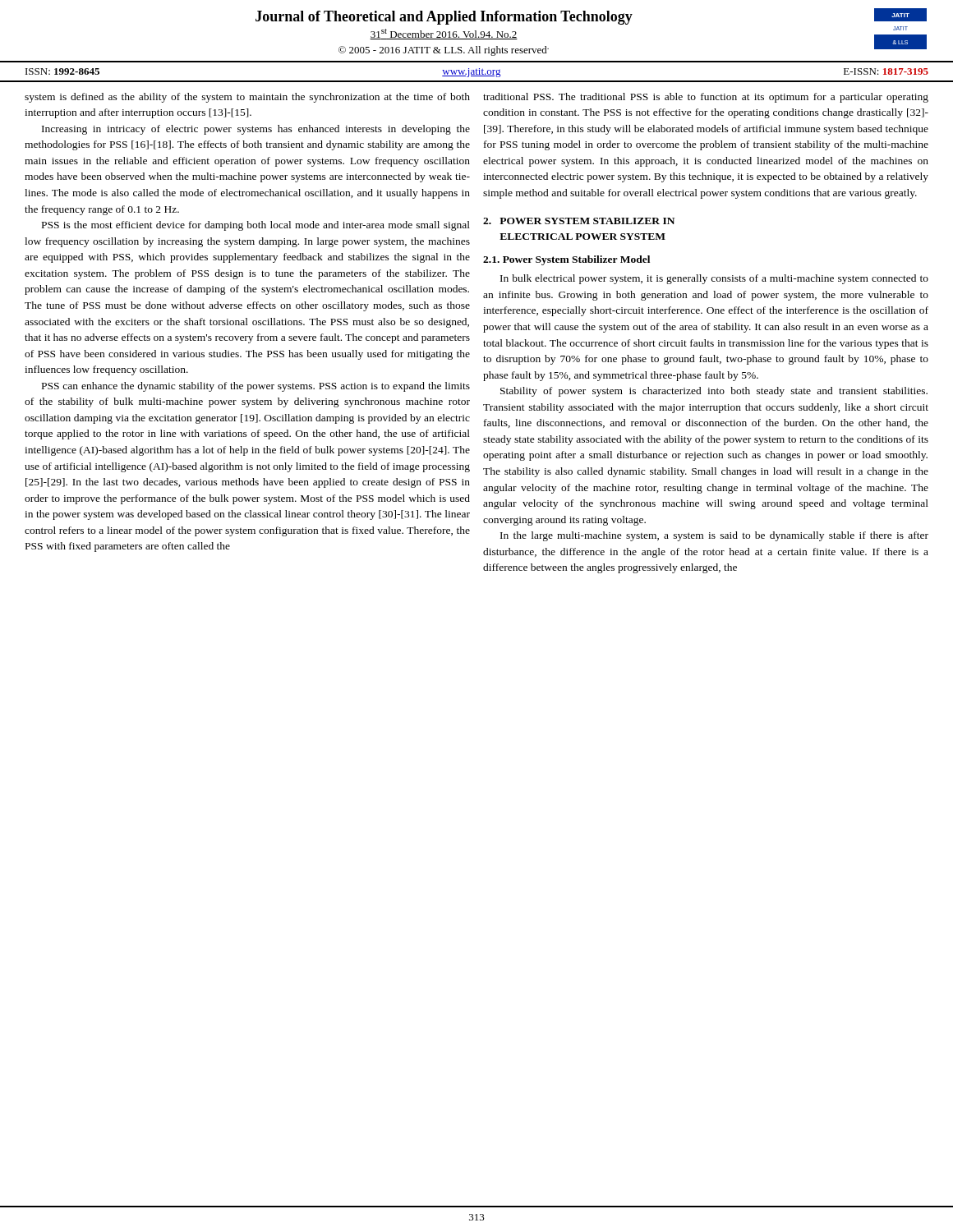Find the block on this page that starts "PSS can enhance the"

[247, 466]
